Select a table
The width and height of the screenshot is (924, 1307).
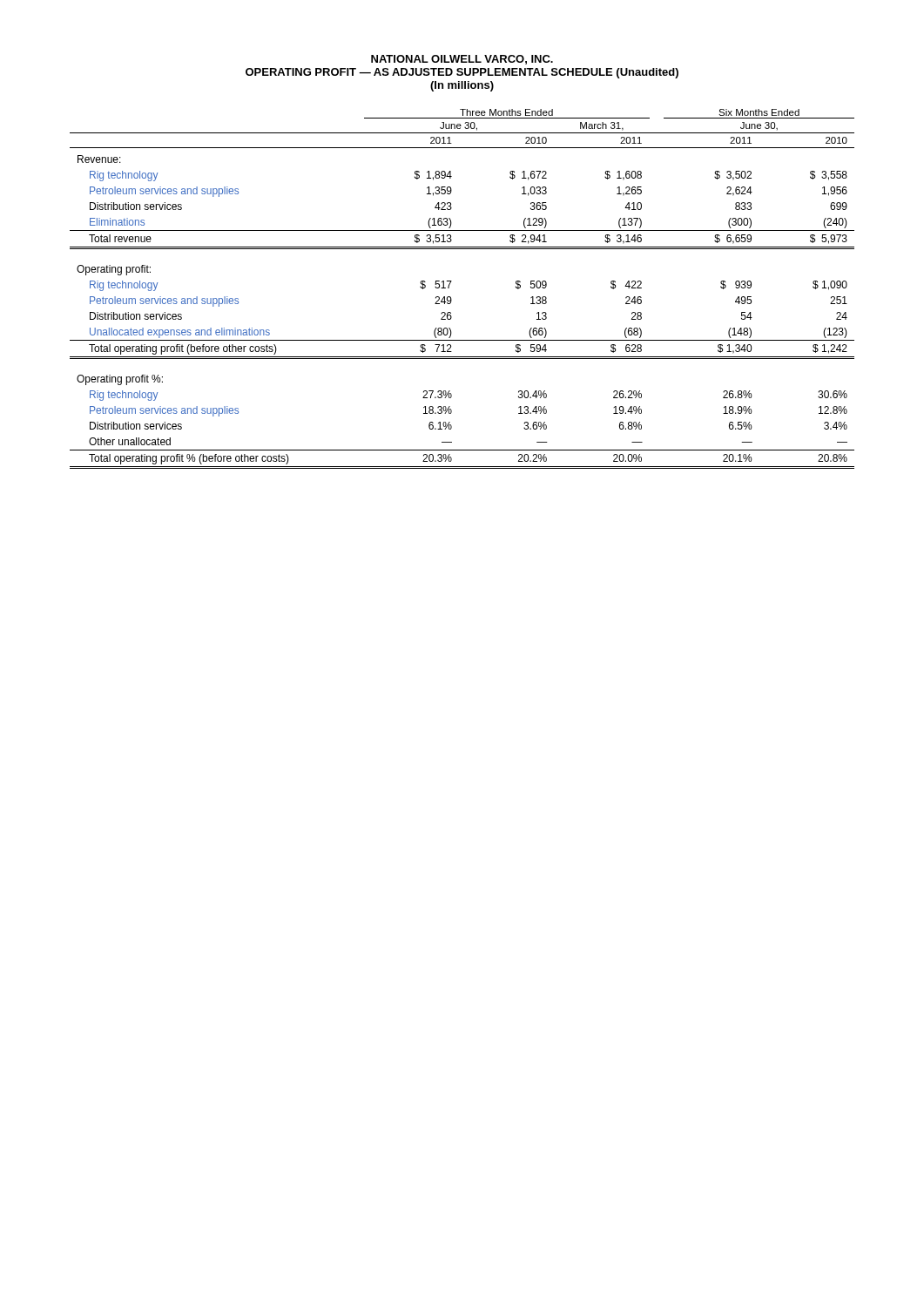pos(462,287)
